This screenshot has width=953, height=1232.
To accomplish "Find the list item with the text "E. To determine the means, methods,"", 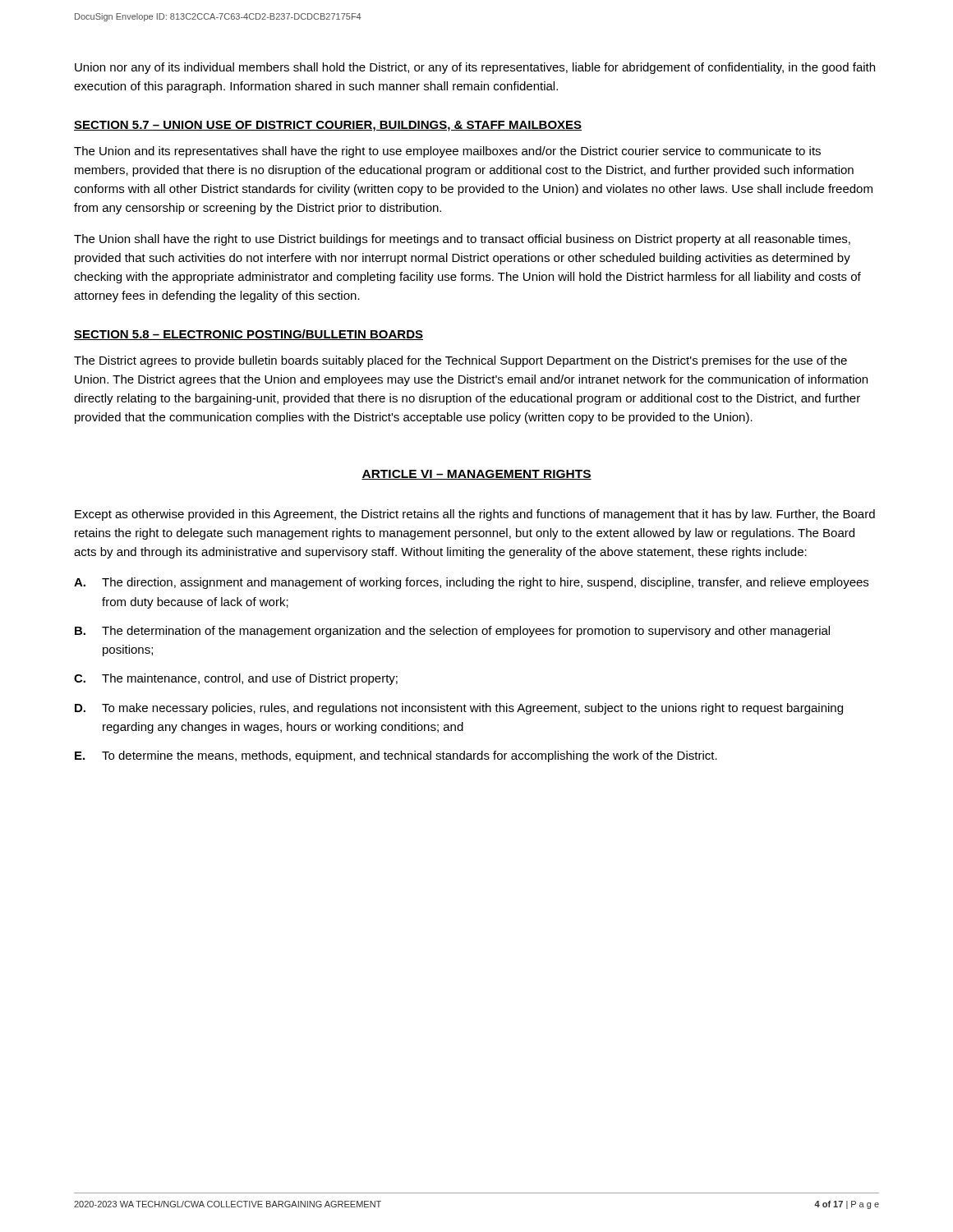I will (476, 755).
